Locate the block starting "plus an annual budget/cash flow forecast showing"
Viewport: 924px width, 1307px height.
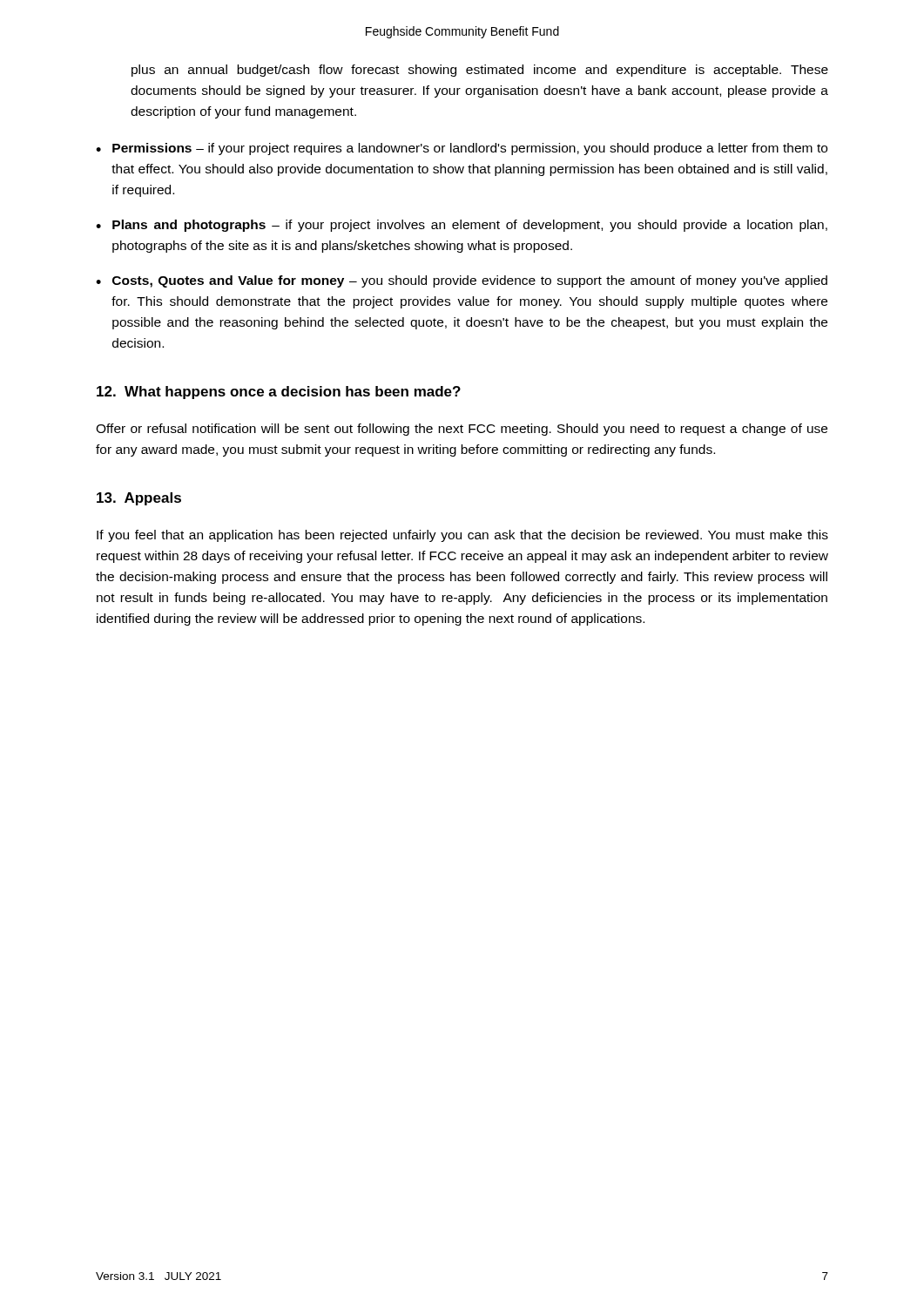(479, 90)
